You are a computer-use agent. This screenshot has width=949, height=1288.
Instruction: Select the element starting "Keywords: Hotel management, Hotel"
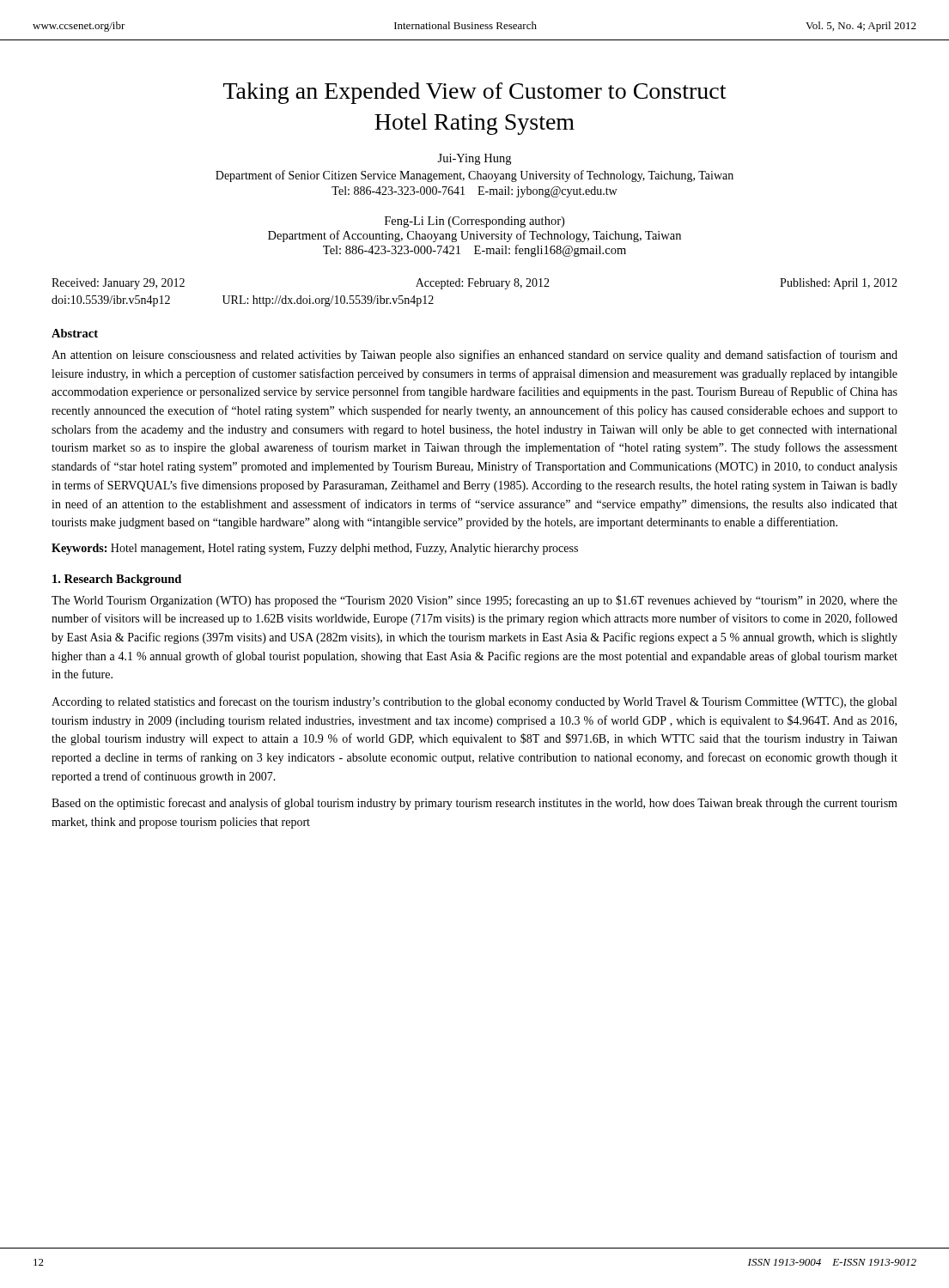(315, 548)
